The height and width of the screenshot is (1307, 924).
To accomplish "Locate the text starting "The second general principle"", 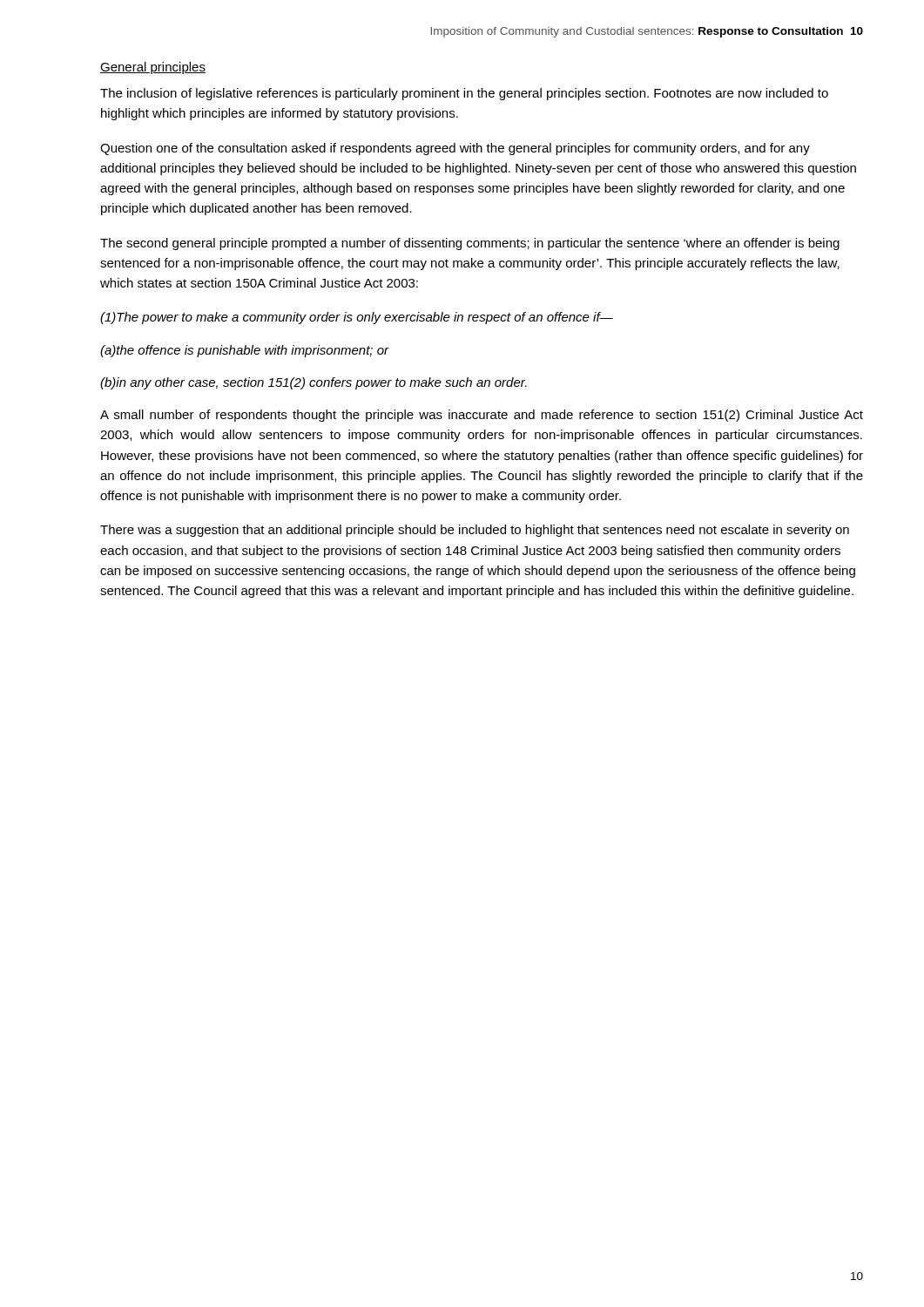I will pyautogui.click(x=482, y=263).
